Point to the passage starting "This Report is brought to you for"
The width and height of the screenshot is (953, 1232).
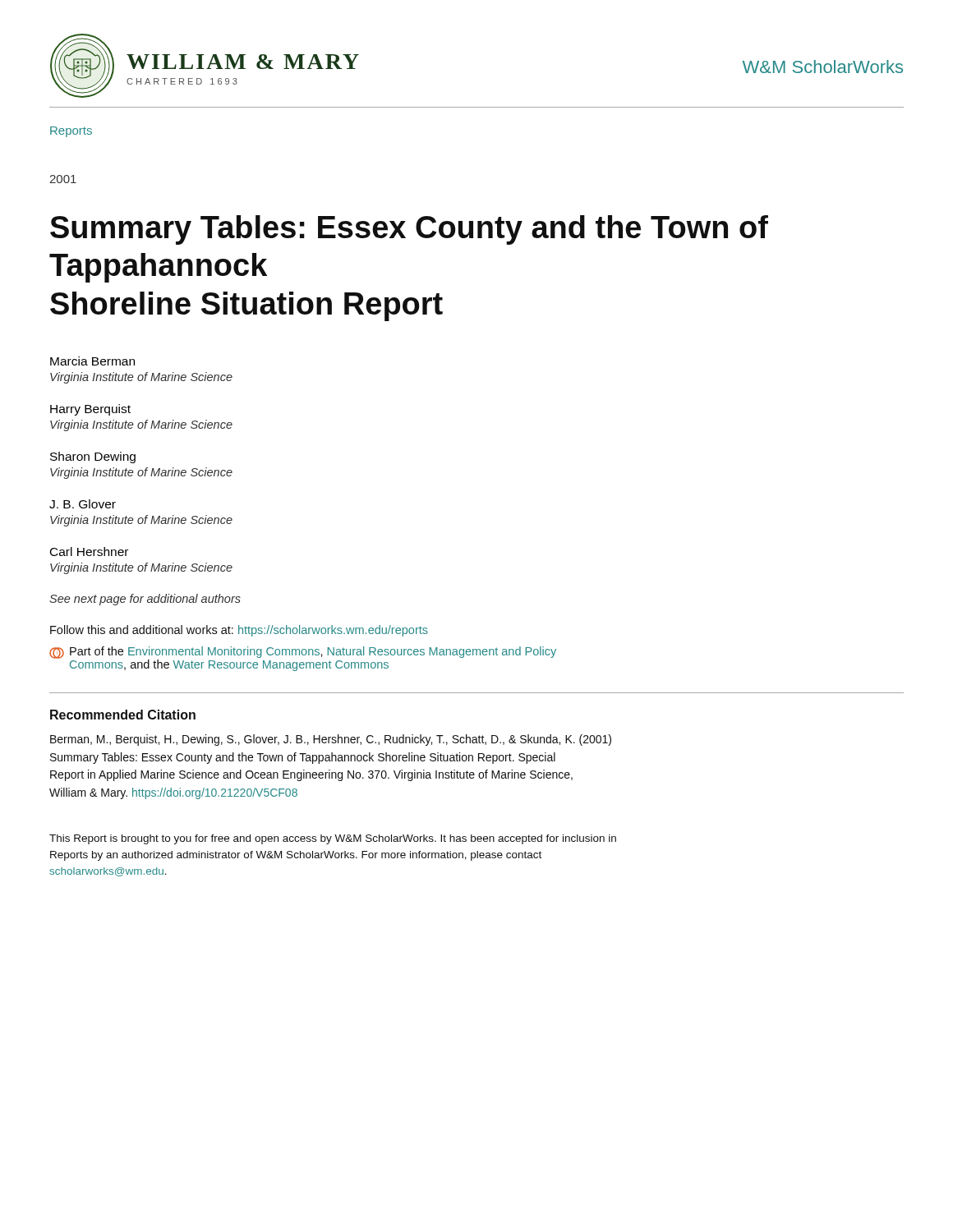pos(333,855)
